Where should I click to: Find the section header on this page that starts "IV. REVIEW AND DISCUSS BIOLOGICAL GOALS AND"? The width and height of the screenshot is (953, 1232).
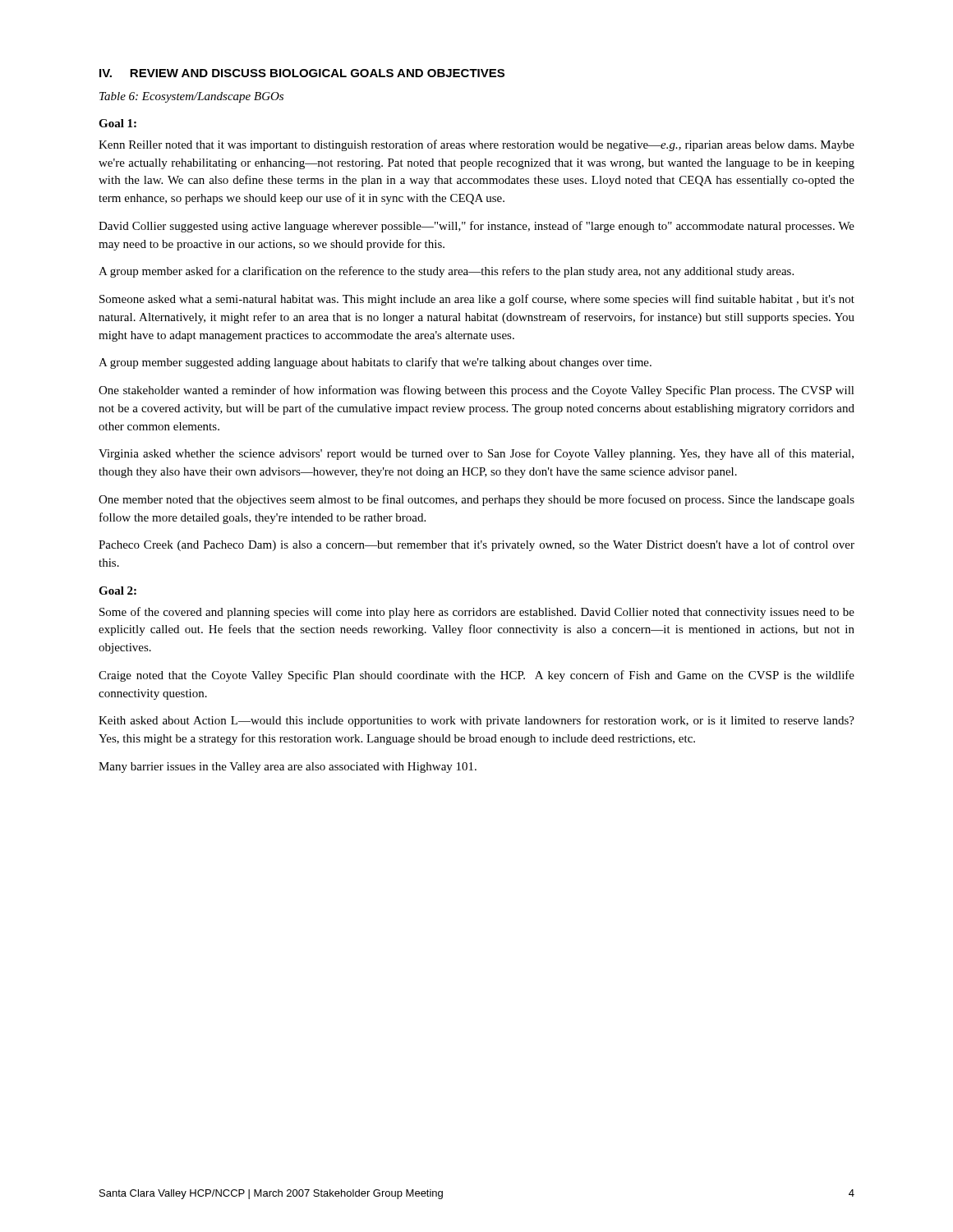(302, 73)
